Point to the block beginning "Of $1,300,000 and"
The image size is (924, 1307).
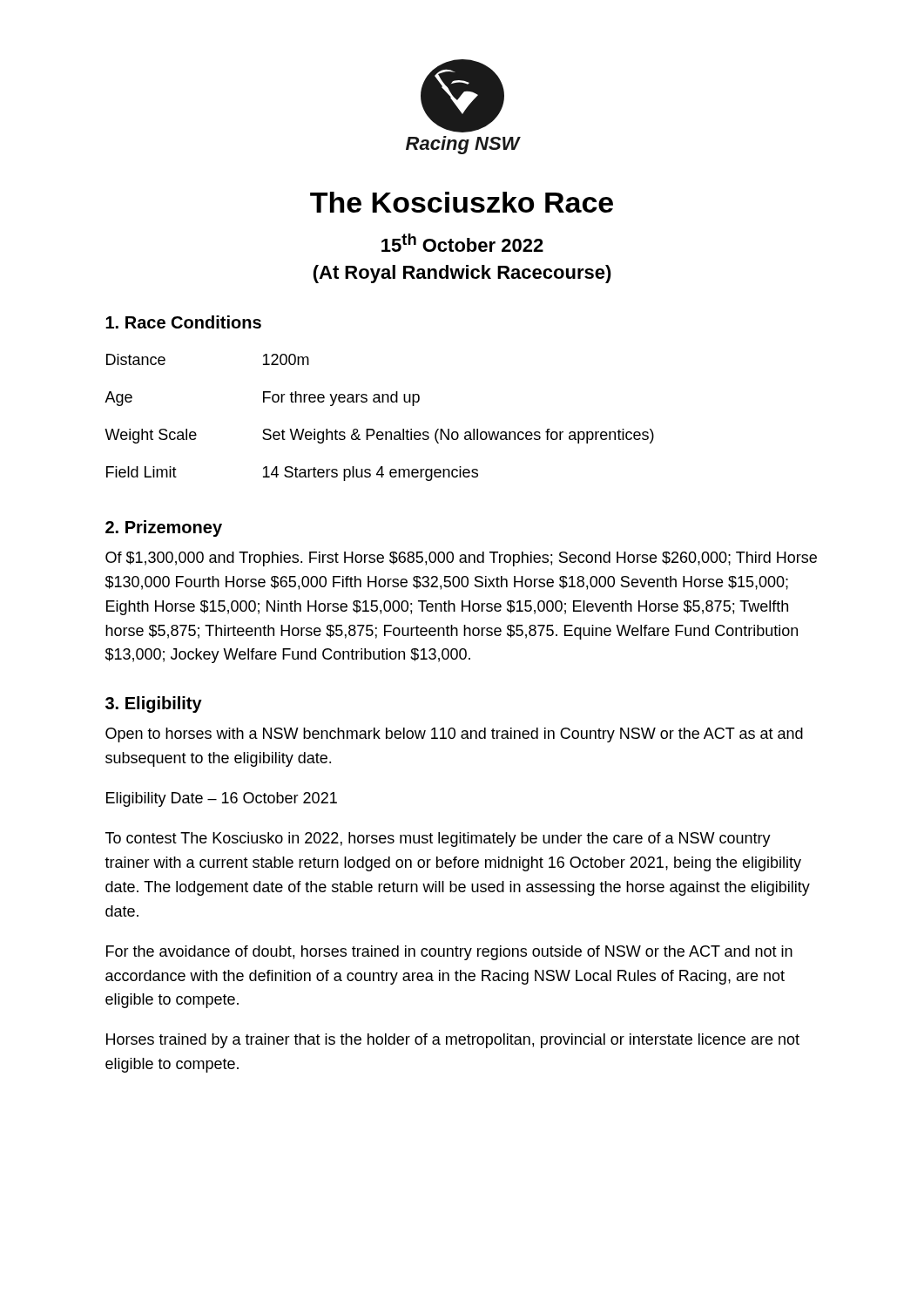click(x=462, y=607)
